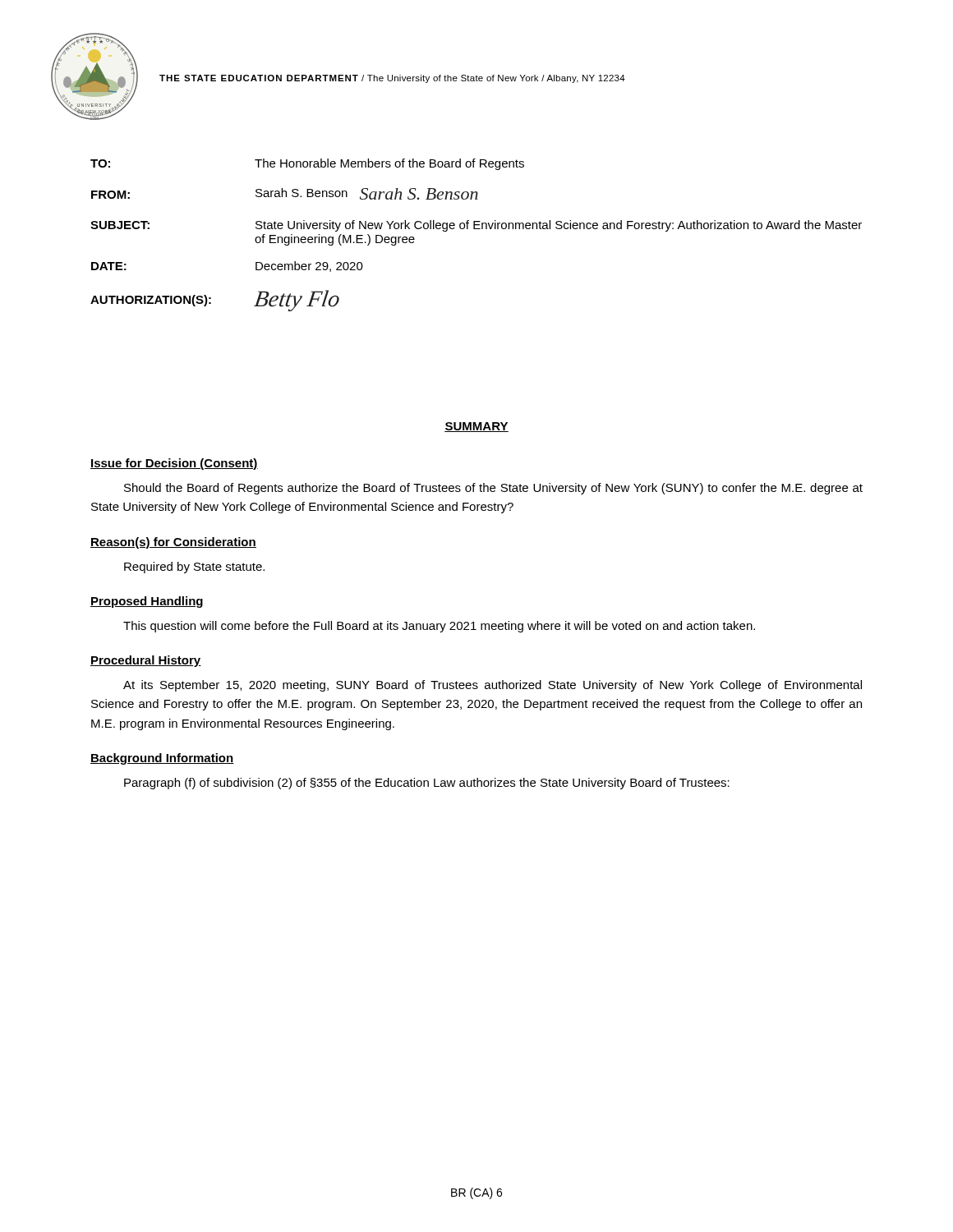Select the section header with the text "Background Information"
Screen dimensions: 1232x953
(x=162, y=757)
